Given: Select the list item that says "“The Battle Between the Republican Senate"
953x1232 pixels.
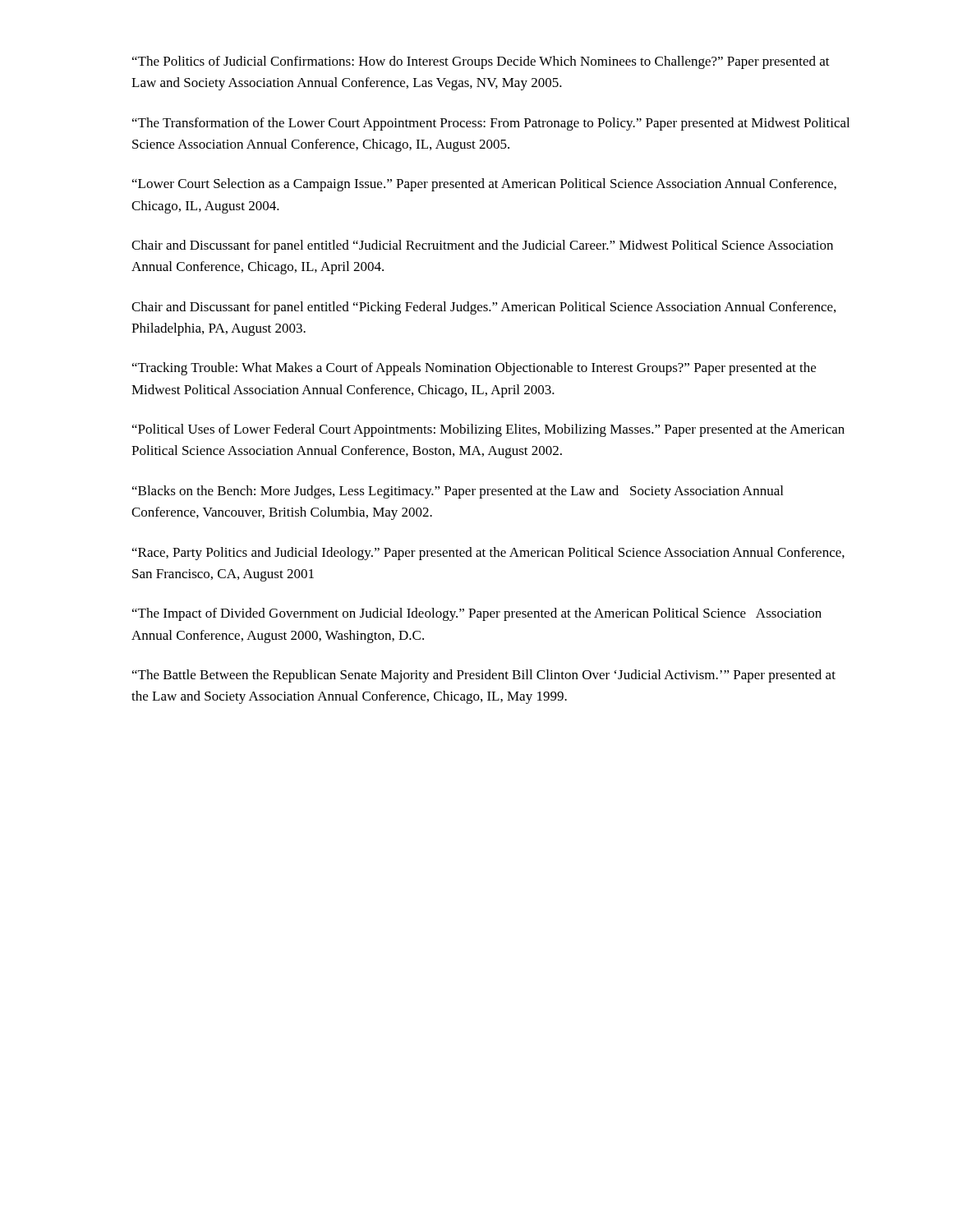Looking at the screenshot, I should [483, 685].
